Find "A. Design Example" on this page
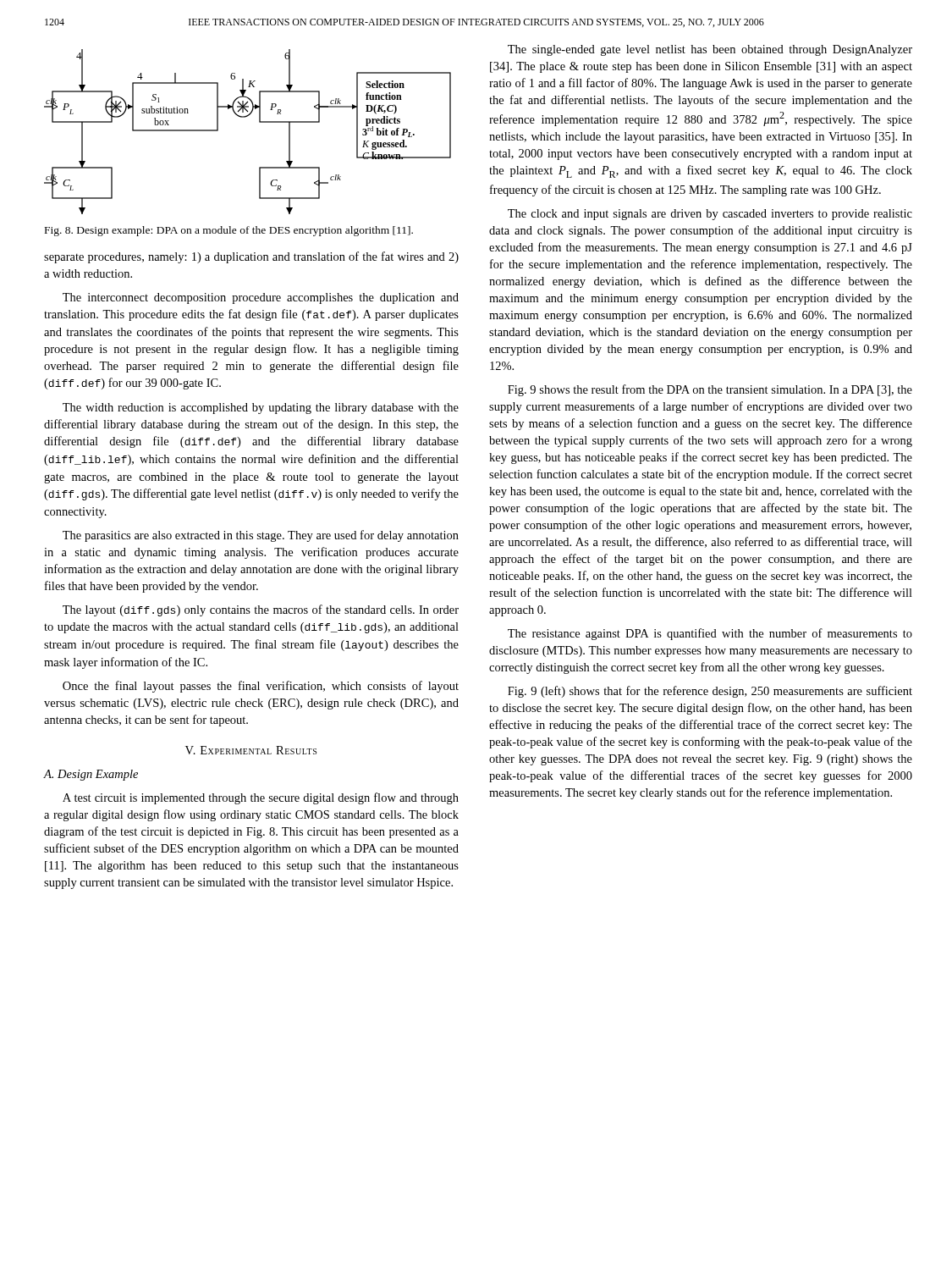This screenshot has width=952, height=1270. point(91,774)
